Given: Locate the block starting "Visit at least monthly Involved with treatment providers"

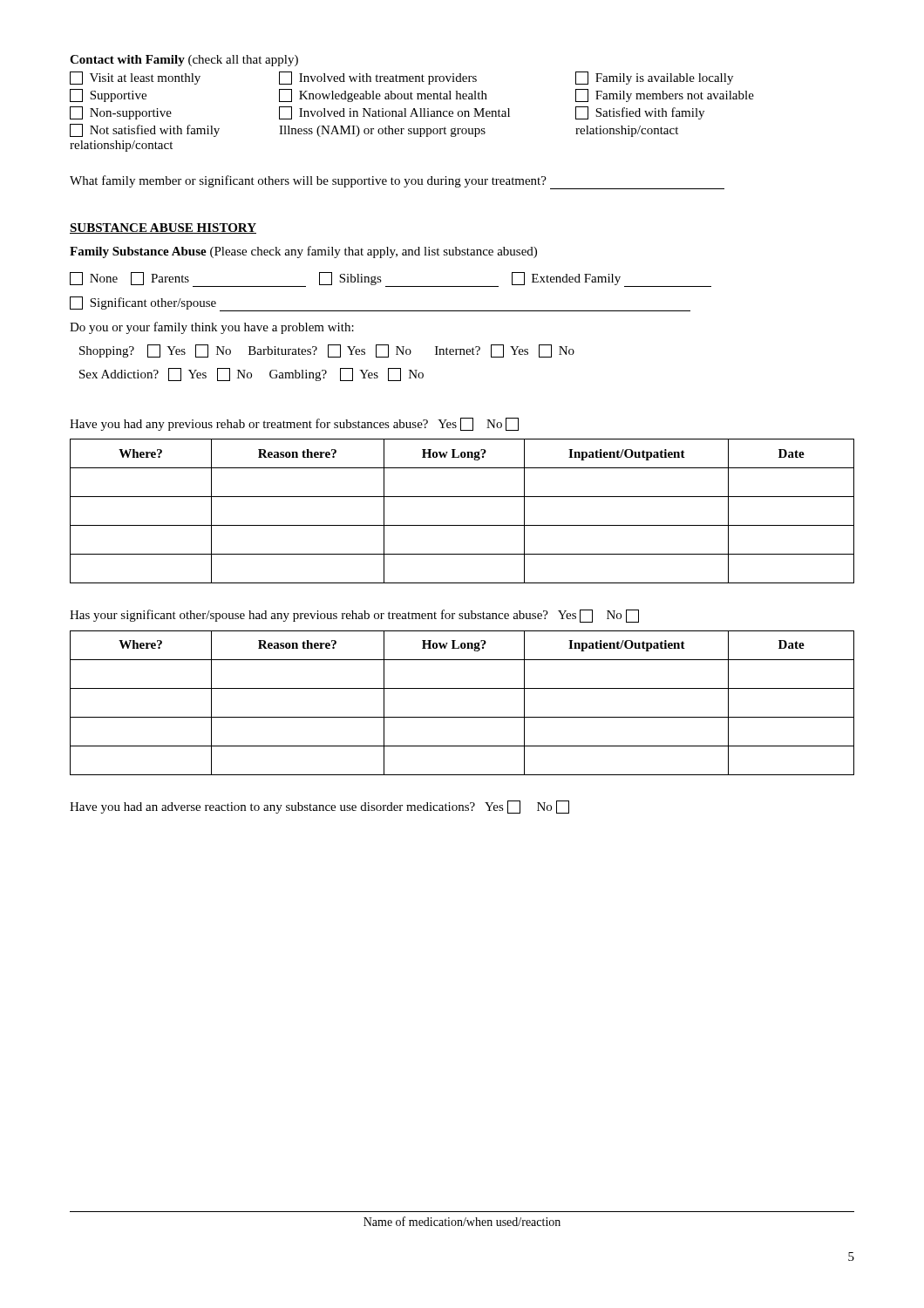Looking at the screenshot, I should click(453, 78).
